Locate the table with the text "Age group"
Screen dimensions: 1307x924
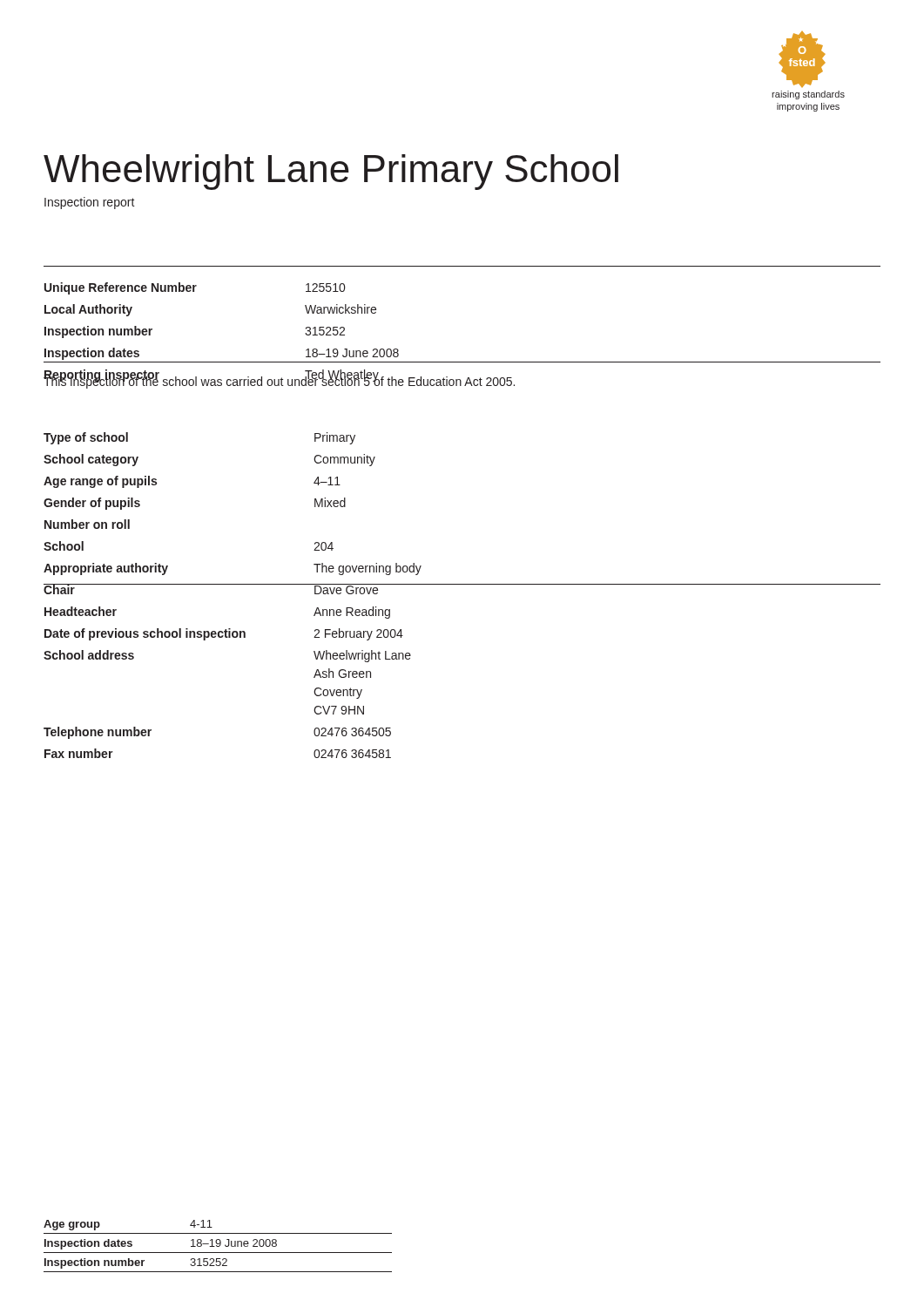(218, 1245)
